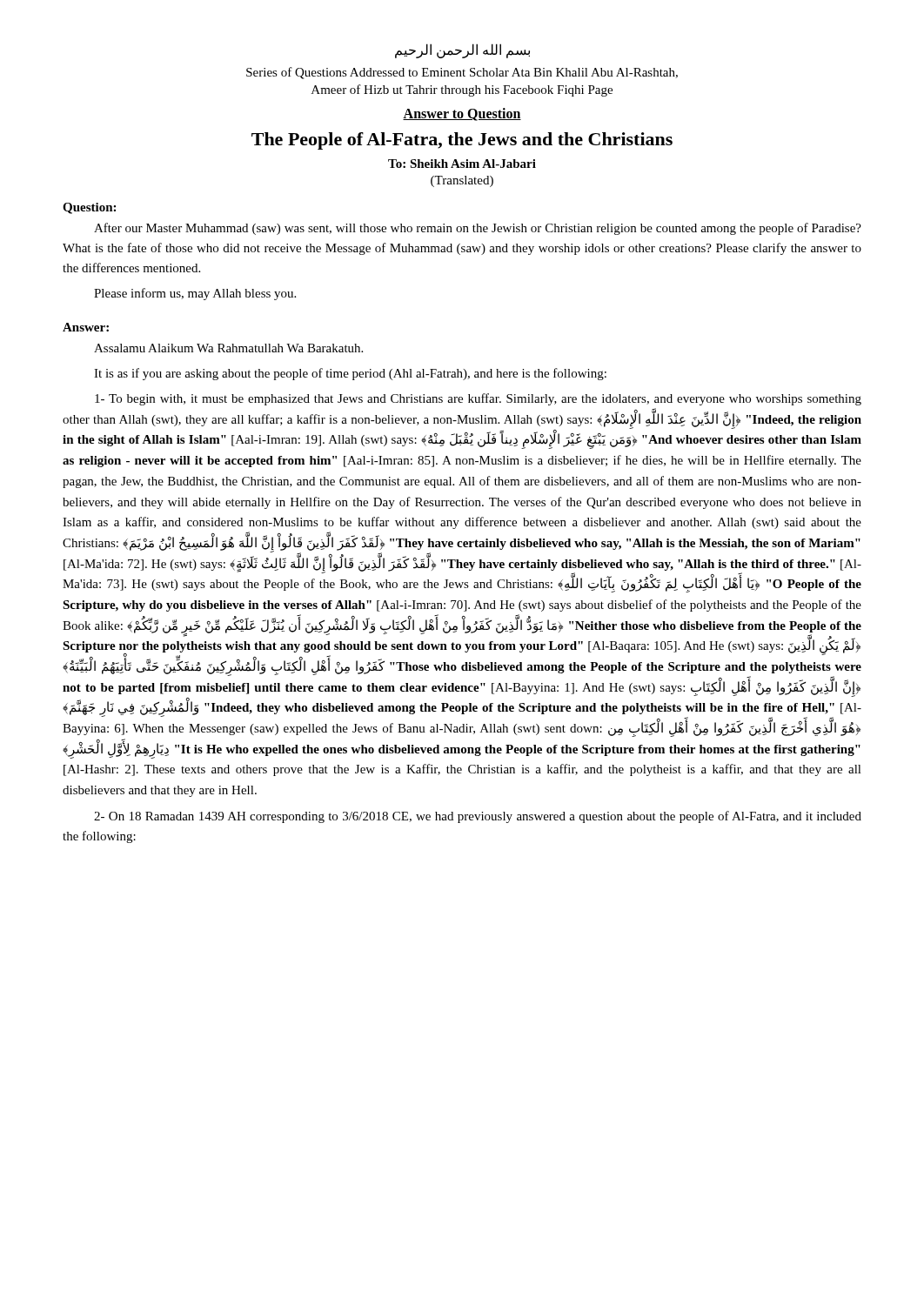Find the text block that says "Ameer of Hizb"

(x=462, y=90)
